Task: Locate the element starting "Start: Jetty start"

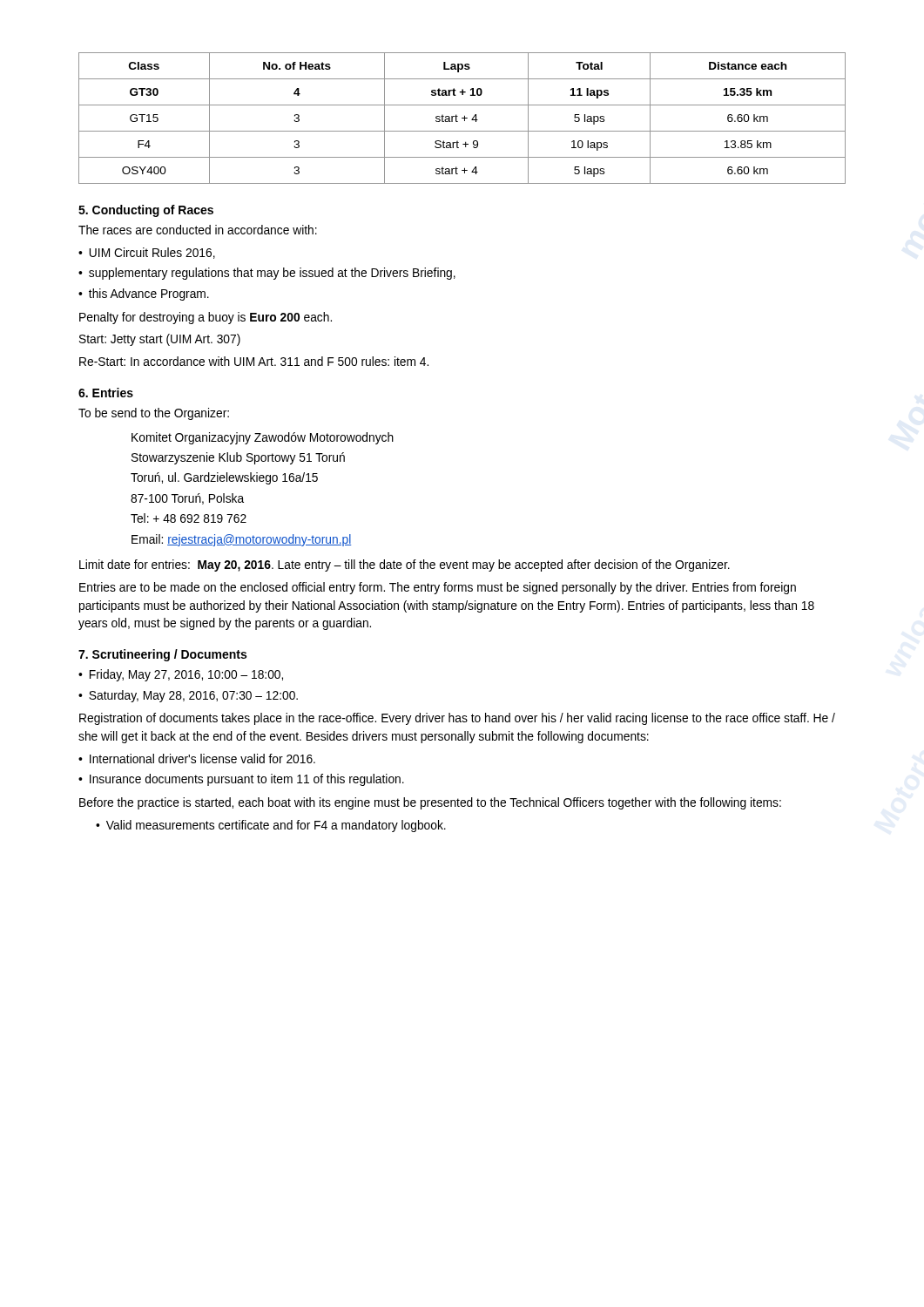Action: (x=159, y=340)
